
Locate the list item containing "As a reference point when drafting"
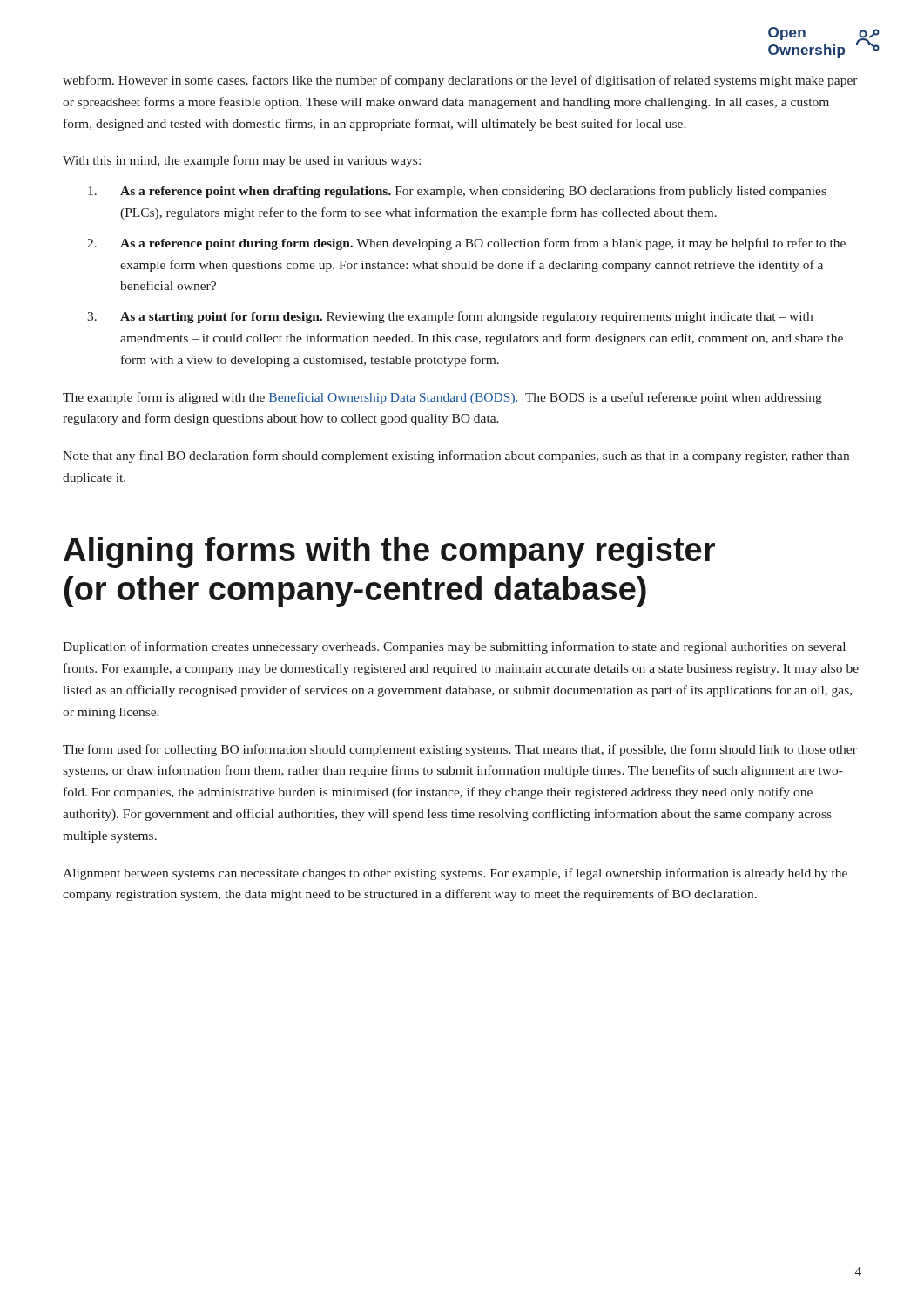(x=462, y=202)
